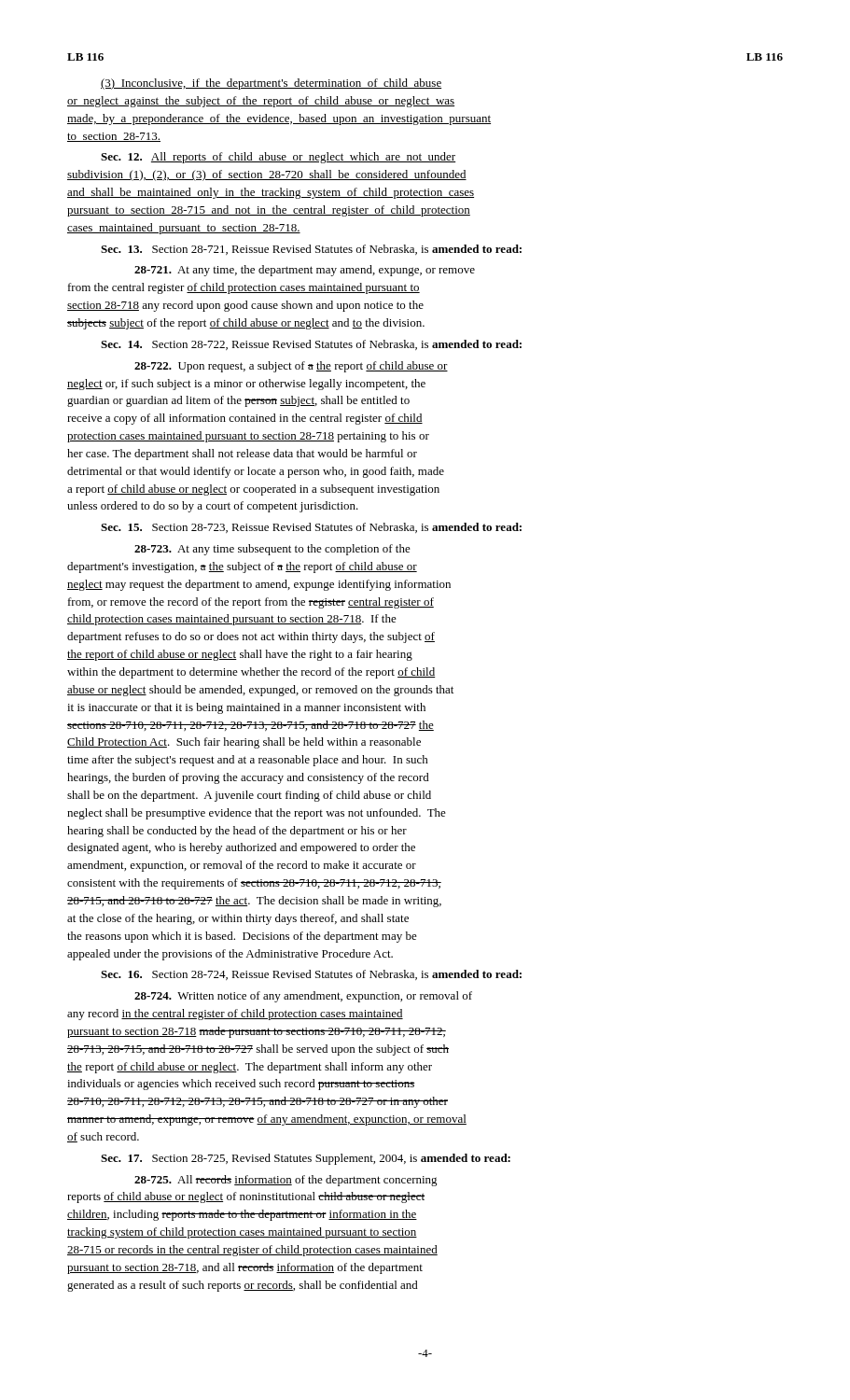This screenshot has height=1400, width=850.
Task: Locate the block of text that opens with "28-723. At any time subsequent to the"
Action: (425, 752)
